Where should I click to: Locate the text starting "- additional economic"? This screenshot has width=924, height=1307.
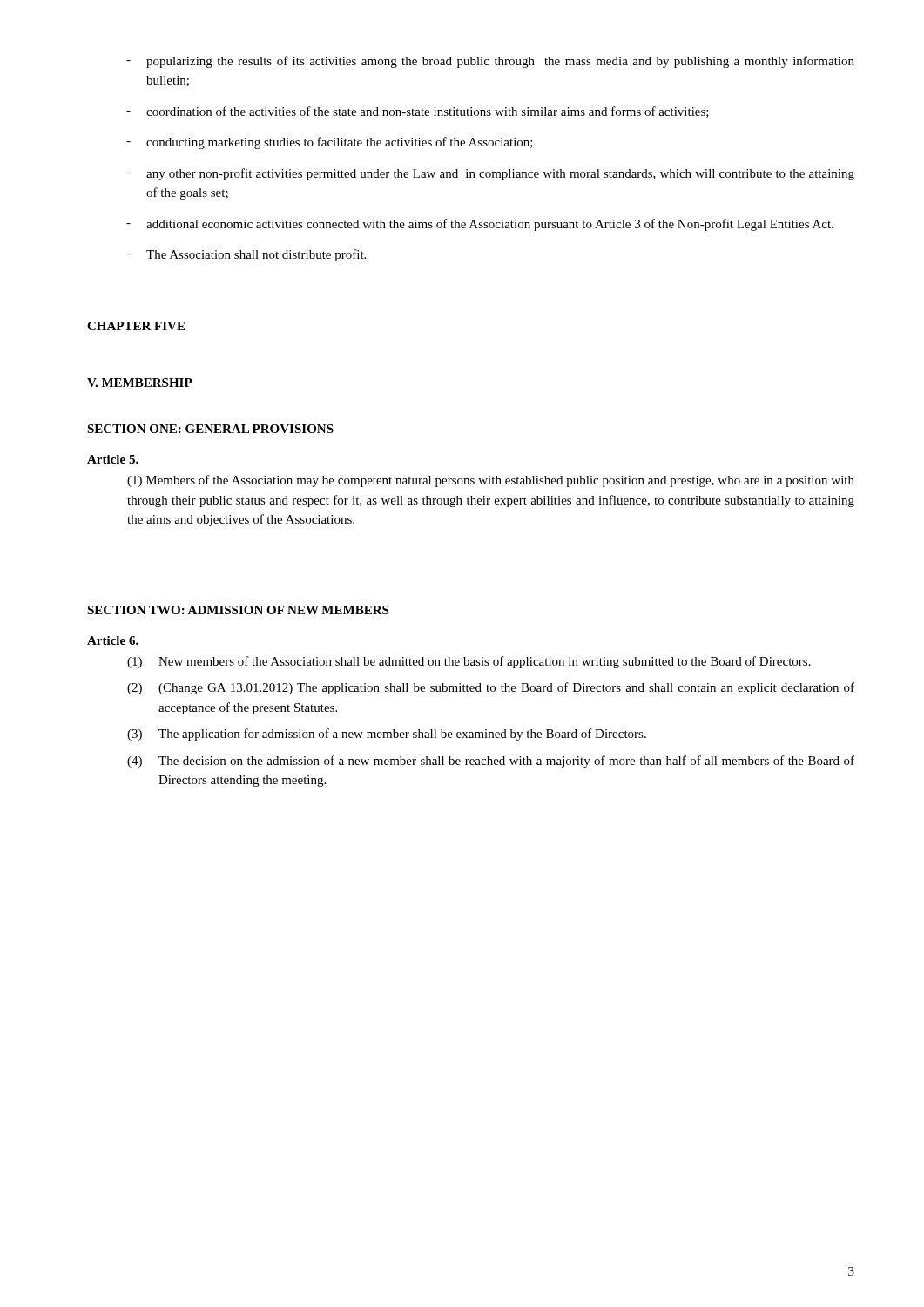(471, 224)
